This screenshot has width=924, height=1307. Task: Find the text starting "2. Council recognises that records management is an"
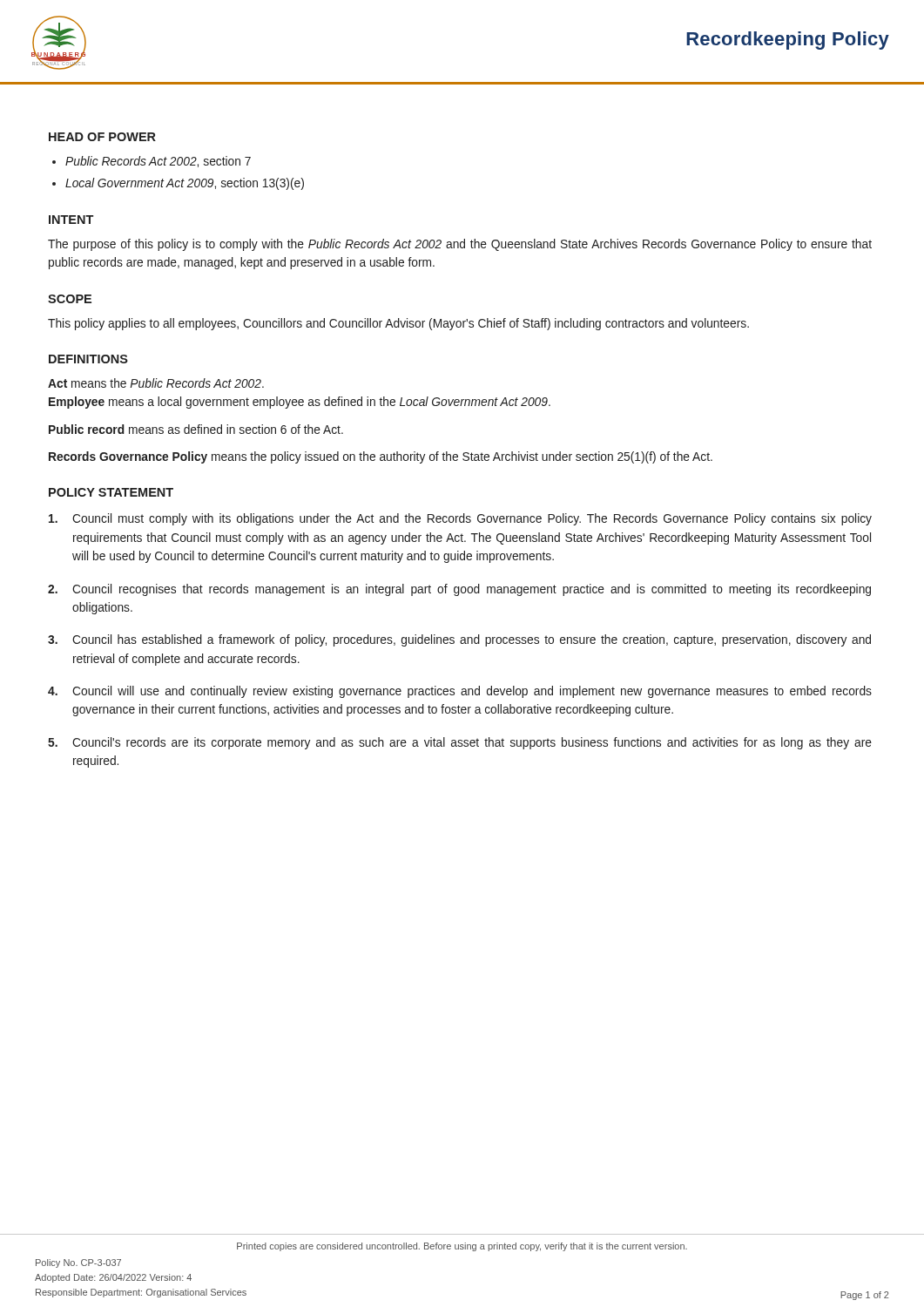pyautogui.click(x=460, y=599)
